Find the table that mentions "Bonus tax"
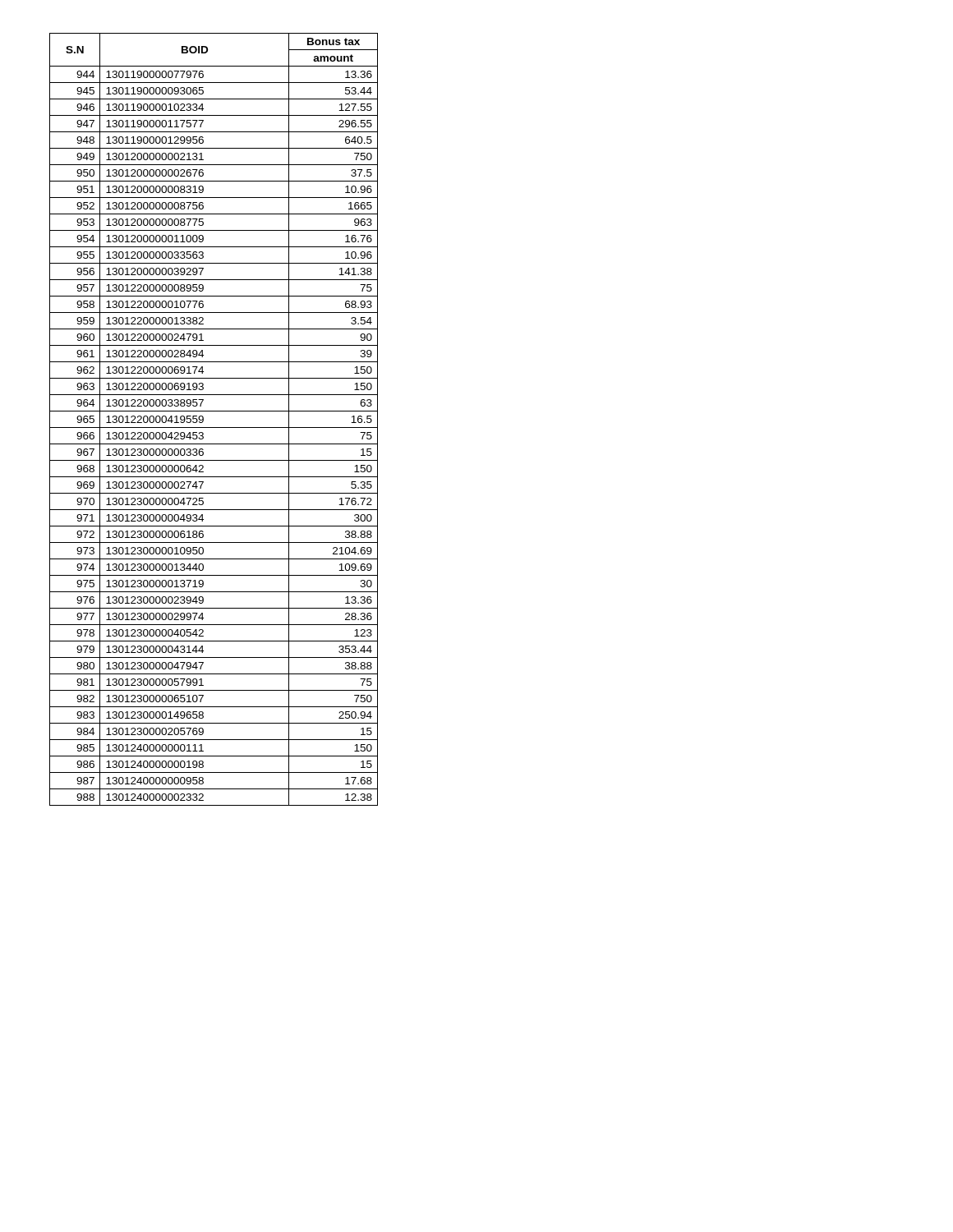The width and height of the screenshot is (953, 1232). coord(214,419)
